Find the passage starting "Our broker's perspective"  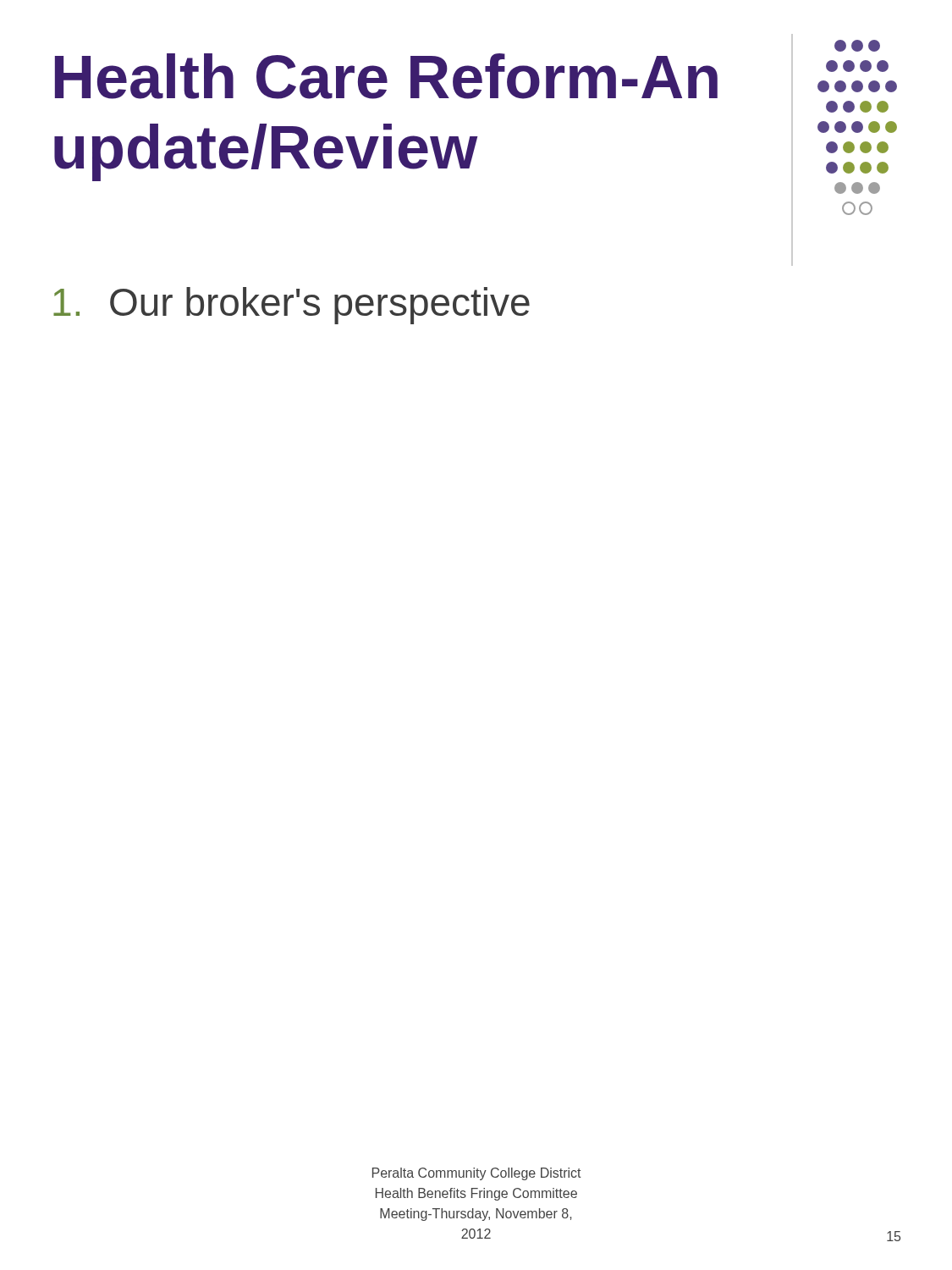tap(476, 302)
